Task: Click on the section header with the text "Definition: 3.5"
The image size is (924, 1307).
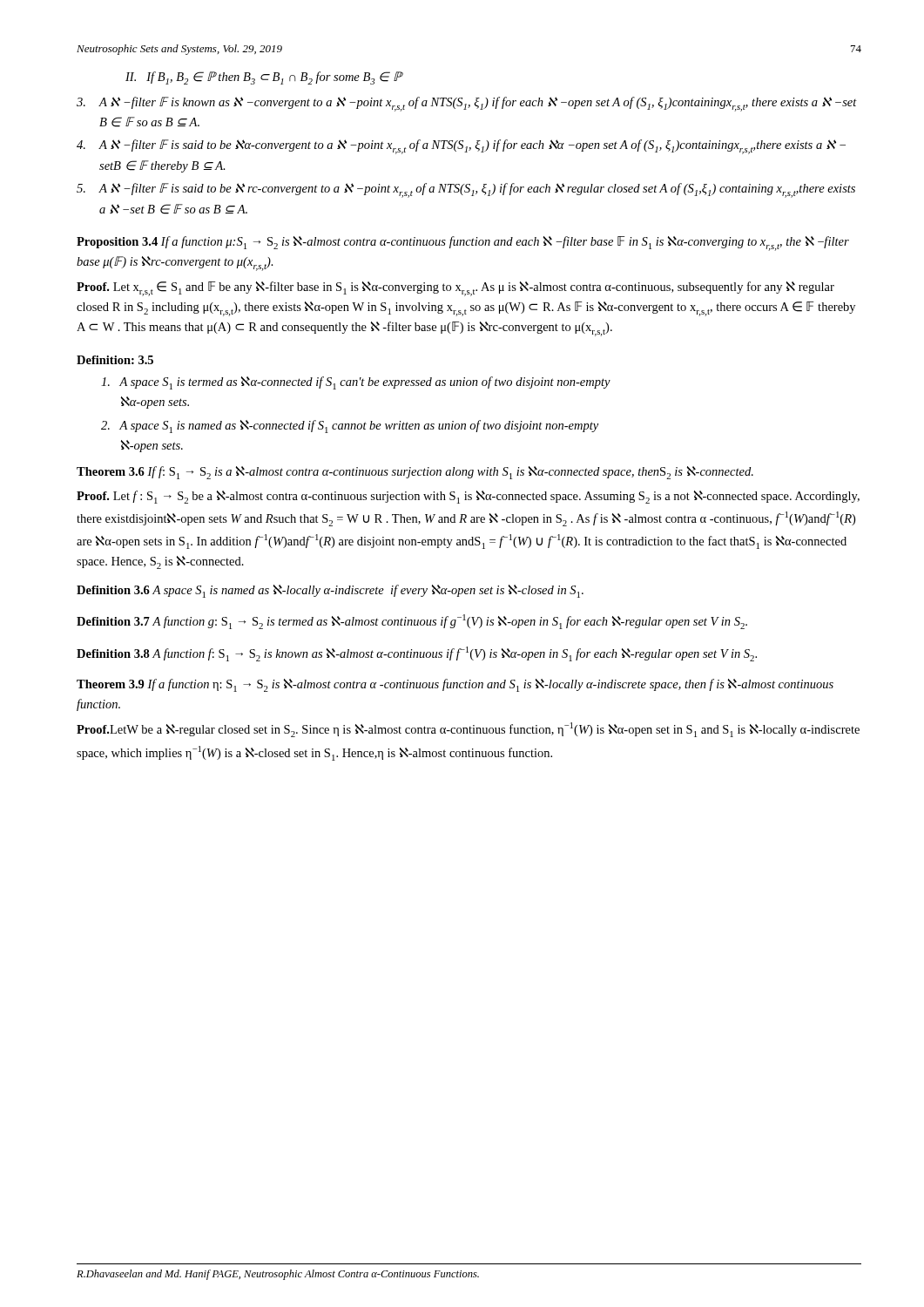Action: pos(115,360)
